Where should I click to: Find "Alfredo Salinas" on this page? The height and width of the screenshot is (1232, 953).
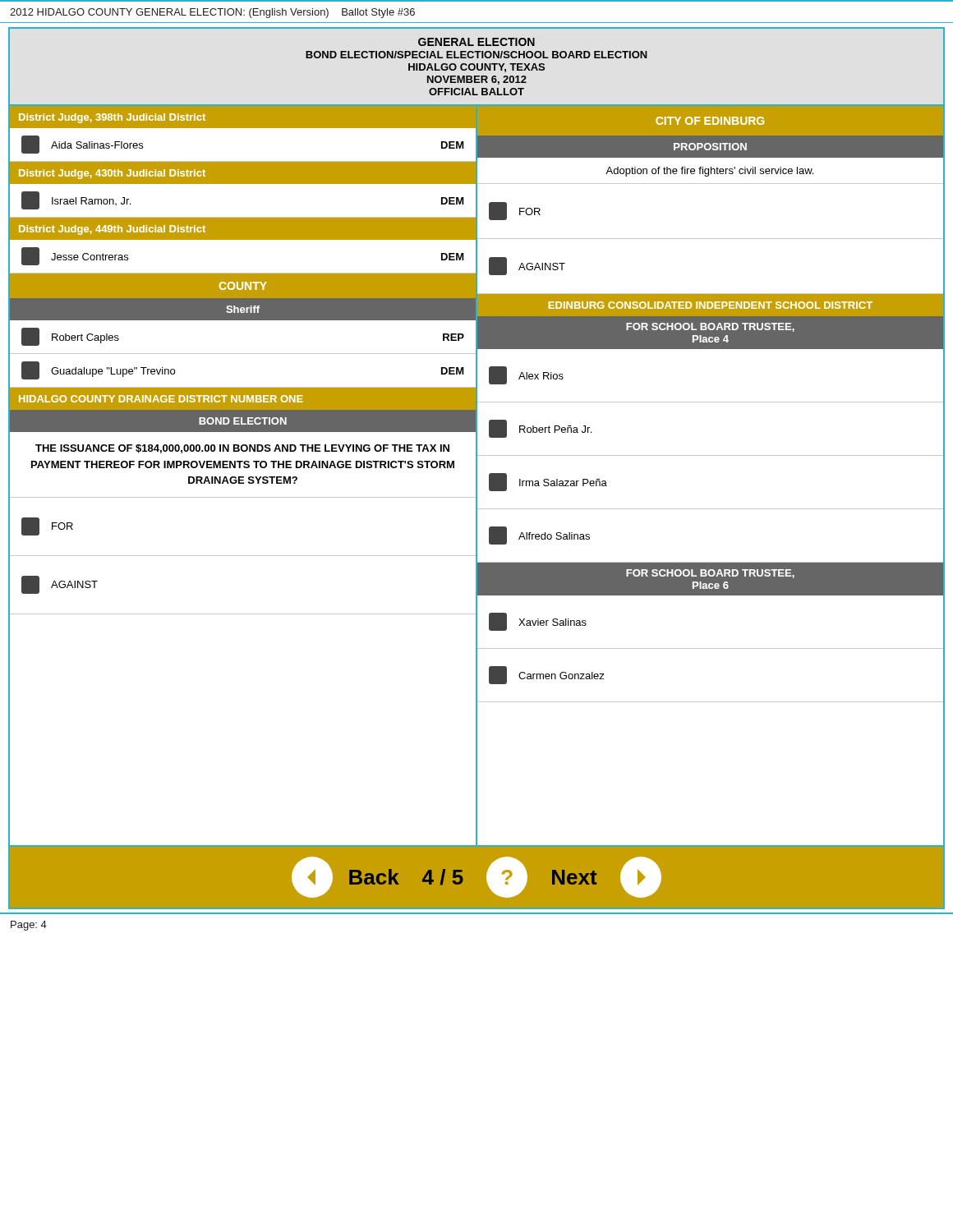540,535
